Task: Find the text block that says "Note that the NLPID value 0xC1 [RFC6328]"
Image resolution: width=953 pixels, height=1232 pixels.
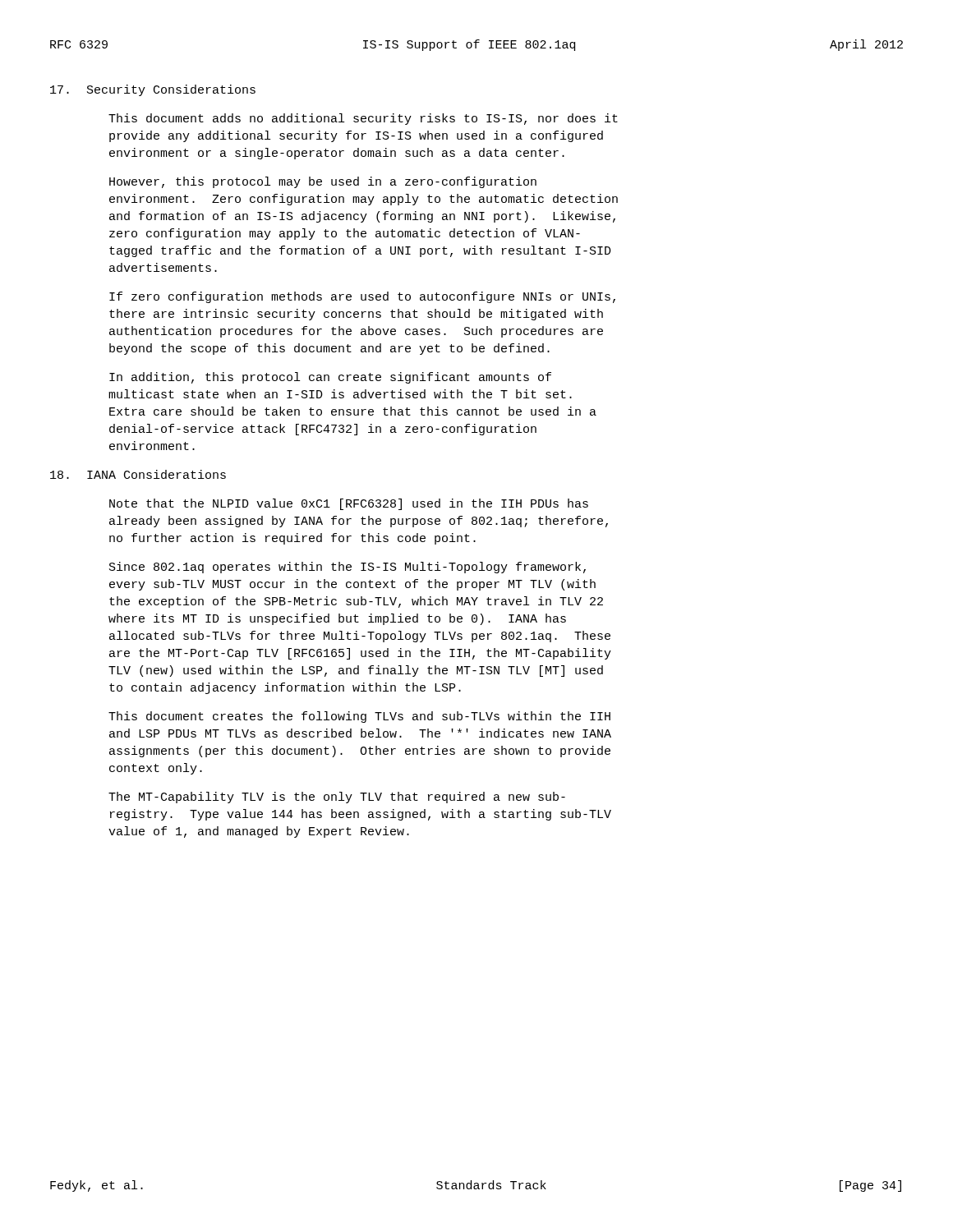Action: pos(349,522)
